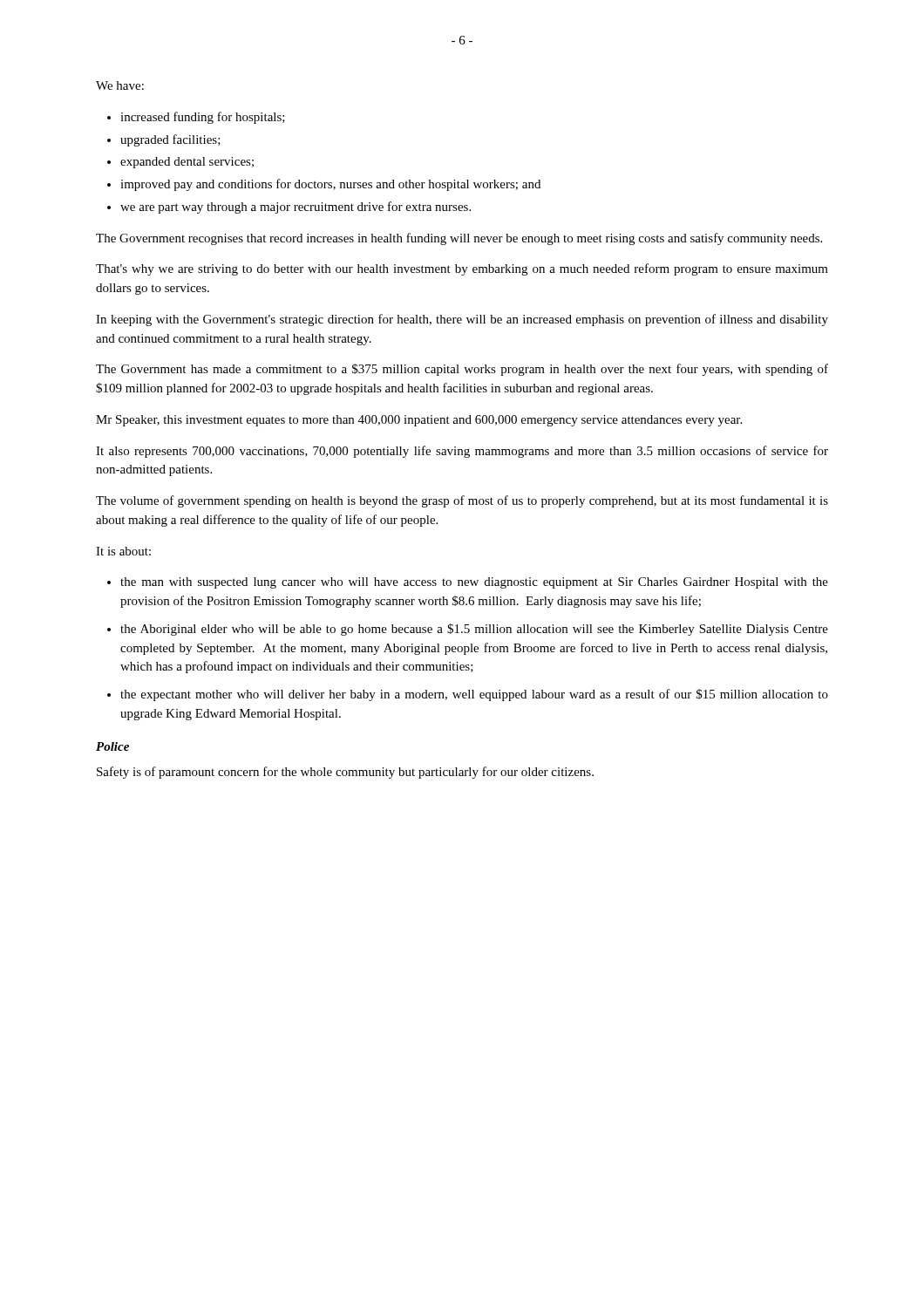Find the block on this page that starts "Safety is of paramount concern for"

[x=462, y=772]
